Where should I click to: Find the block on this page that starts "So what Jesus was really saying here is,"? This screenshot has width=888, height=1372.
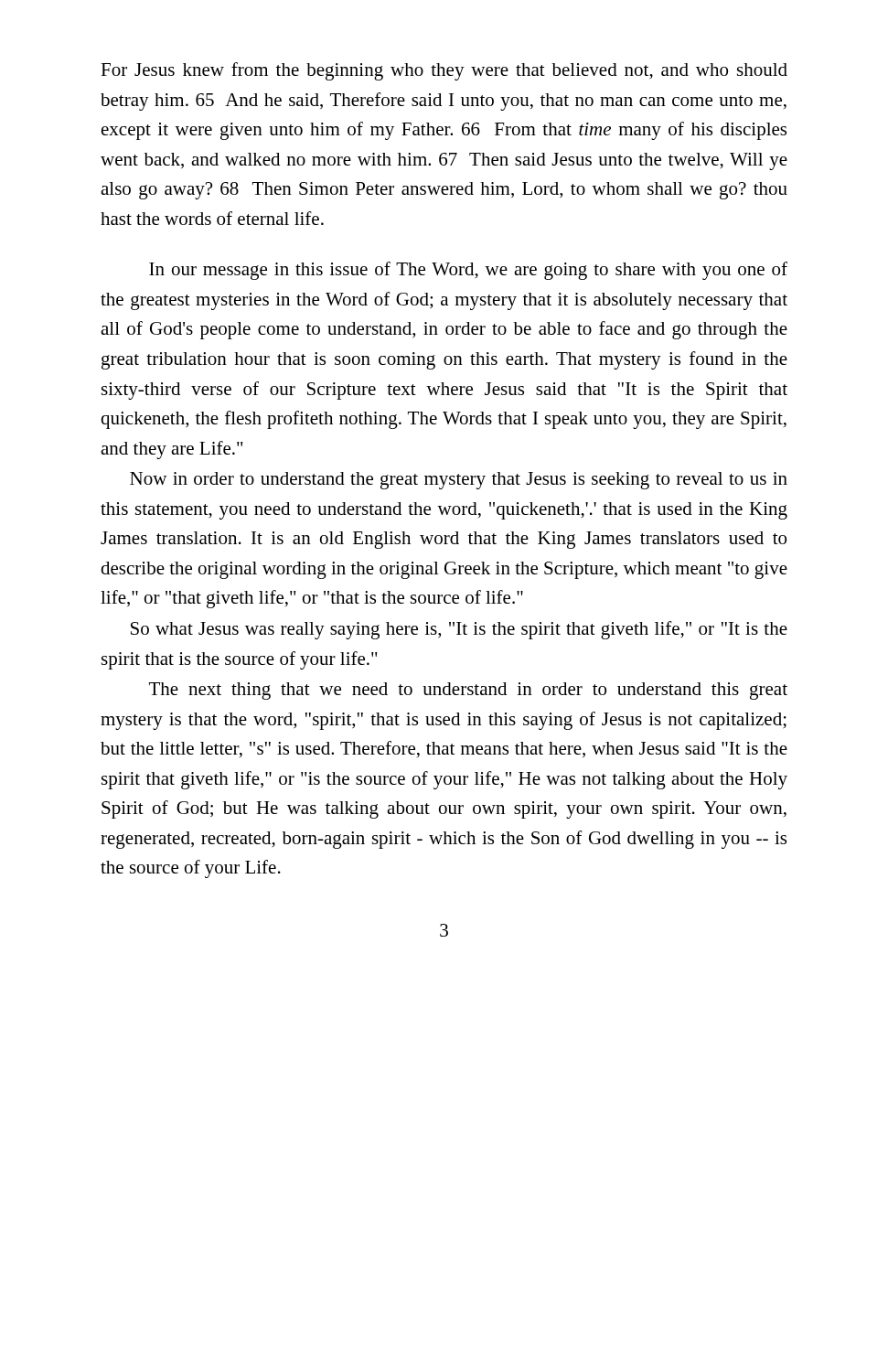coord(444,643)
